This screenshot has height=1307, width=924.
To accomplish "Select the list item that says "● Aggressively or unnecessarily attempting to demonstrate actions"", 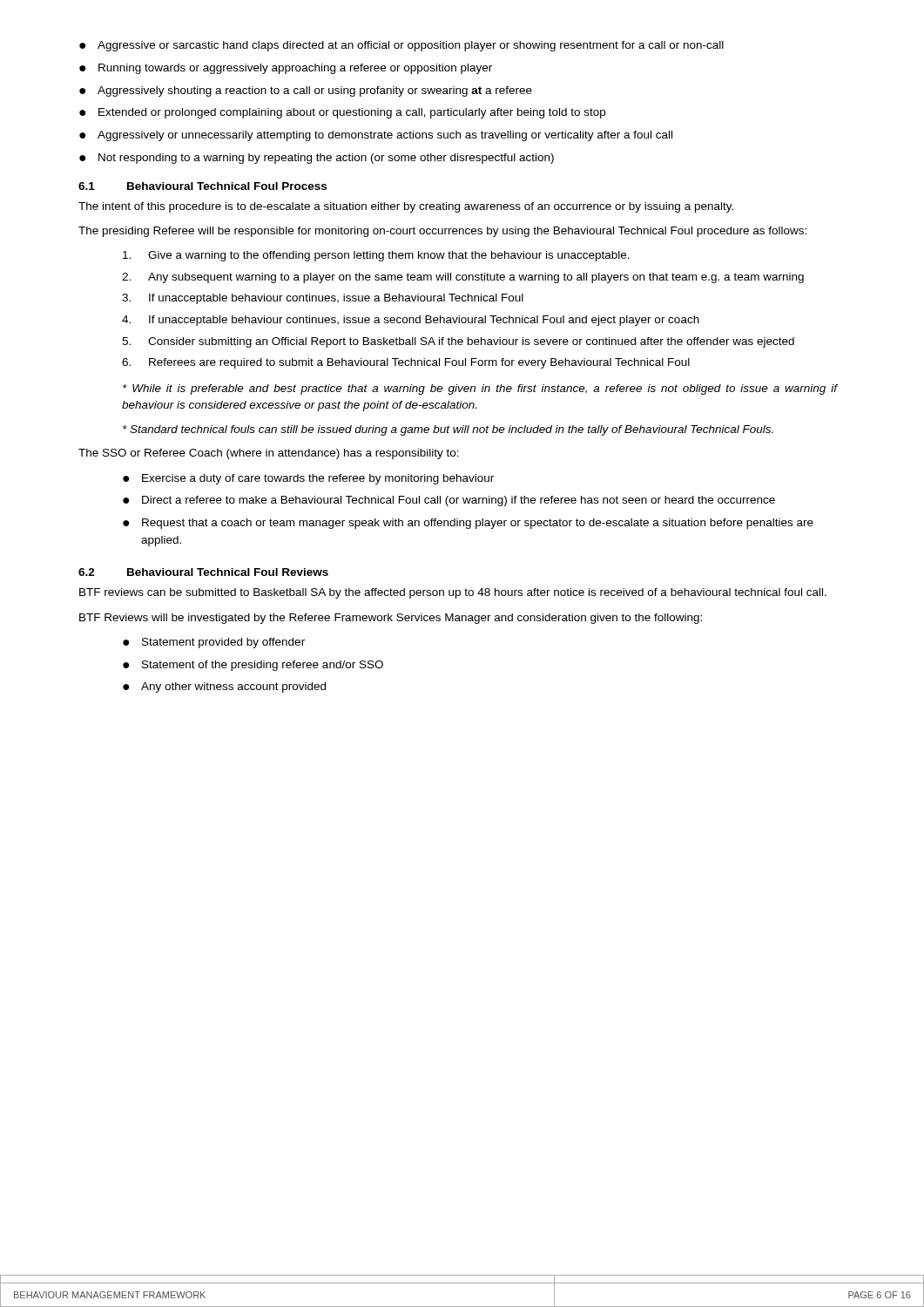I will coord(462,136).
